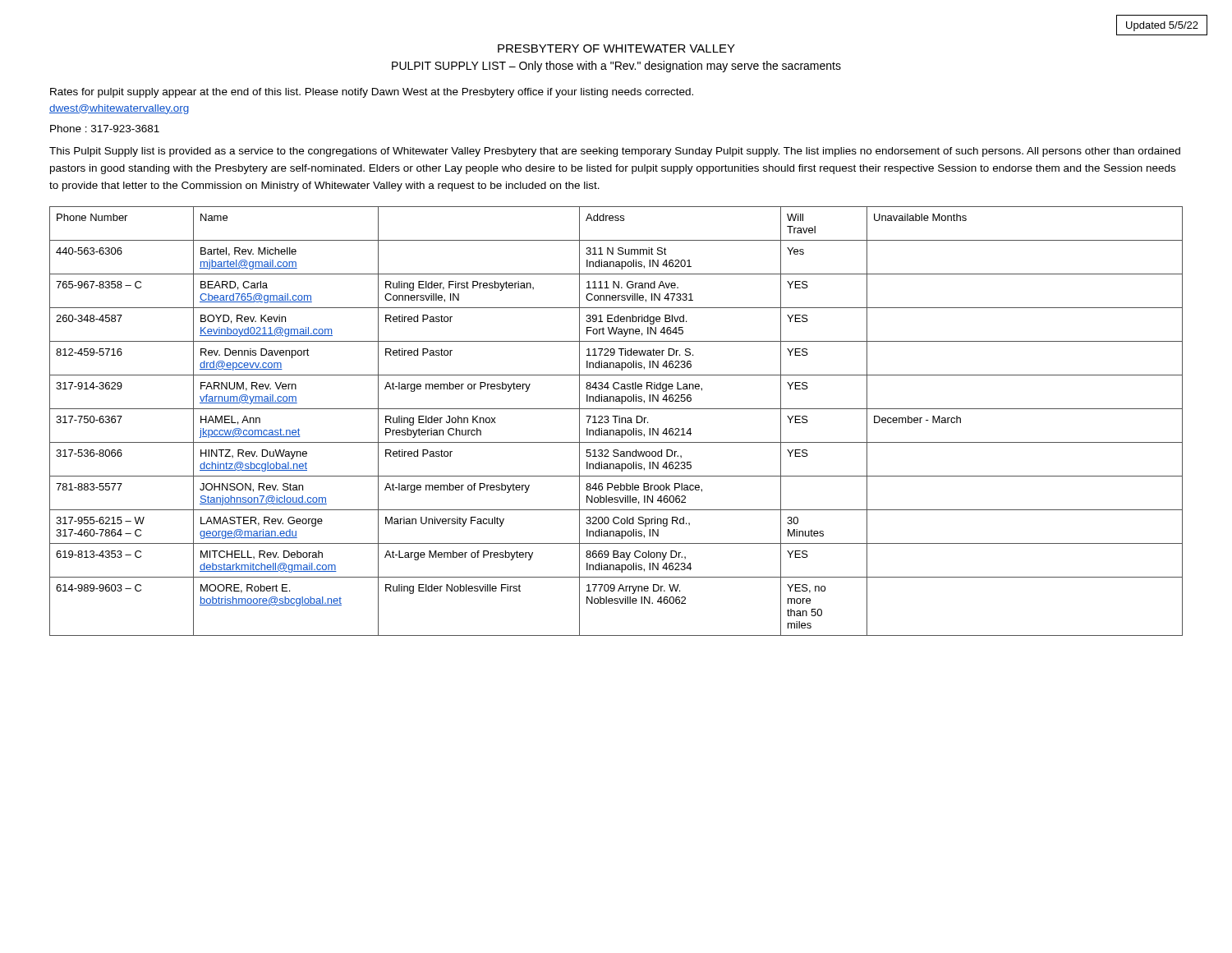Click on the text containing "Phone : 317-923-3681"
This screenshot has width=1232, height=953.
pyautogui.click(x=104, y=129)
